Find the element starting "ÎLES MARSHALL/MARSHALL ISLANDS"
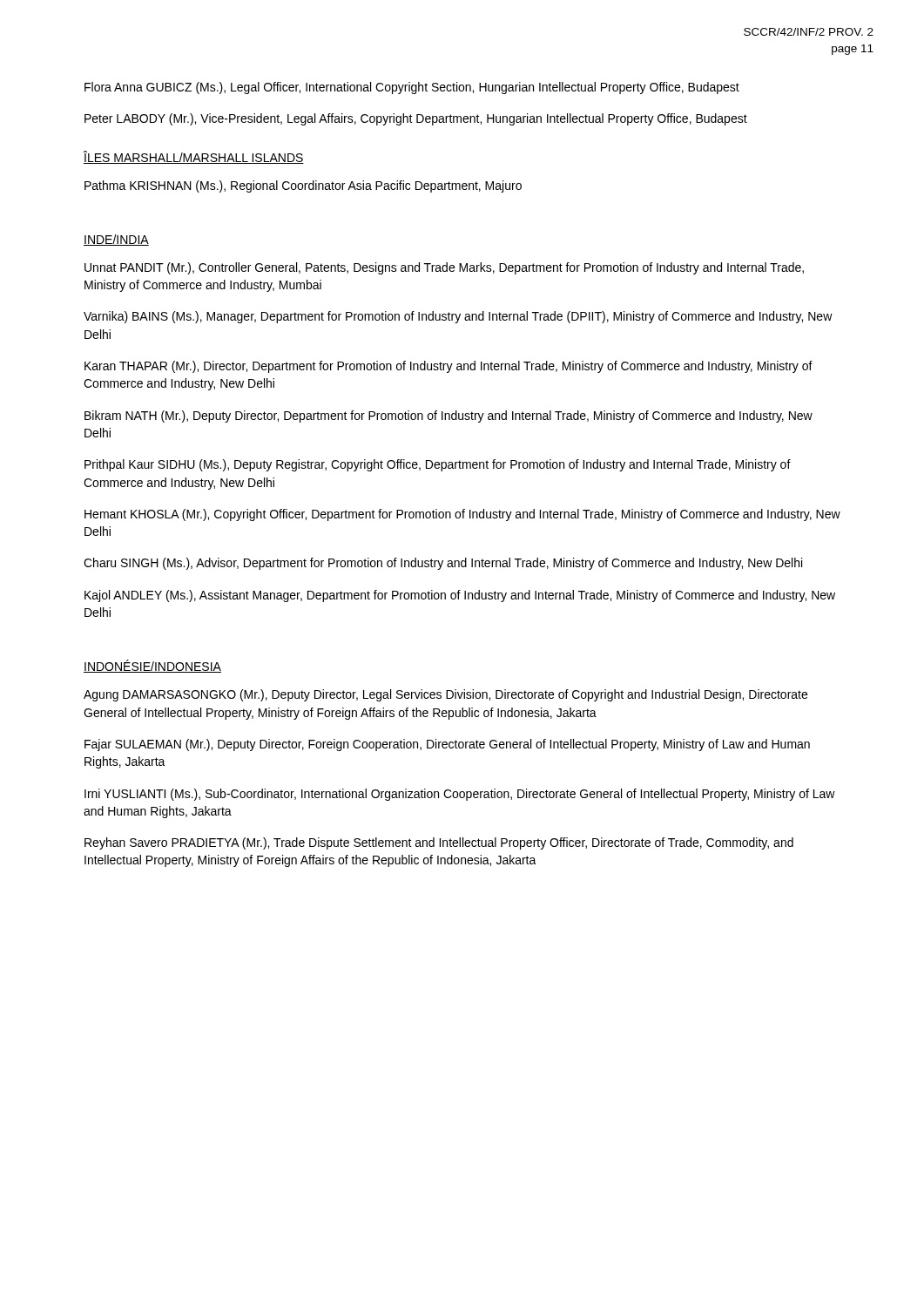The image size is (924, 1307). 193,157
